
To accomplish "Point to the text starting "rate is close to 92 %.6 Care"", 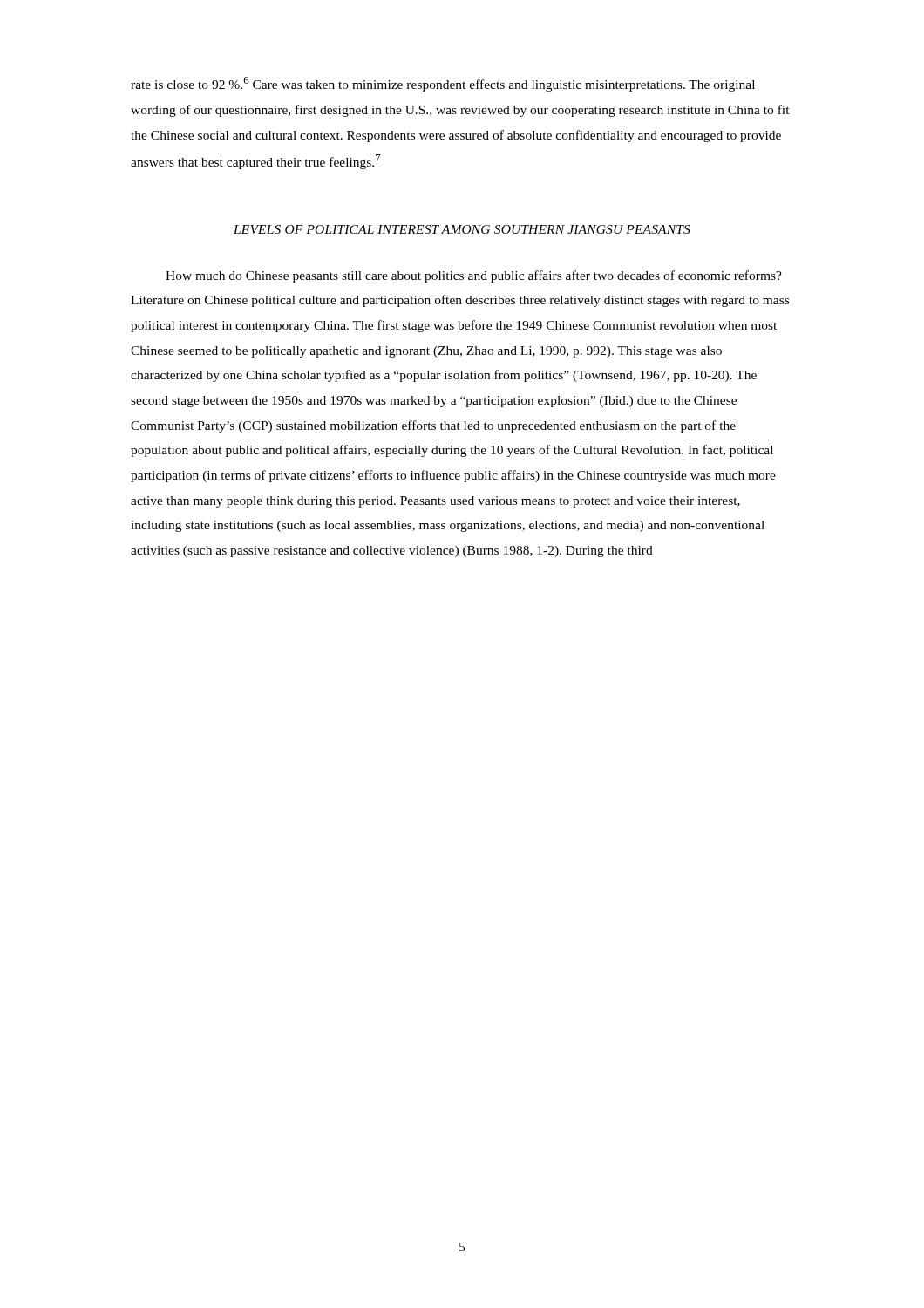I will 462,122.
